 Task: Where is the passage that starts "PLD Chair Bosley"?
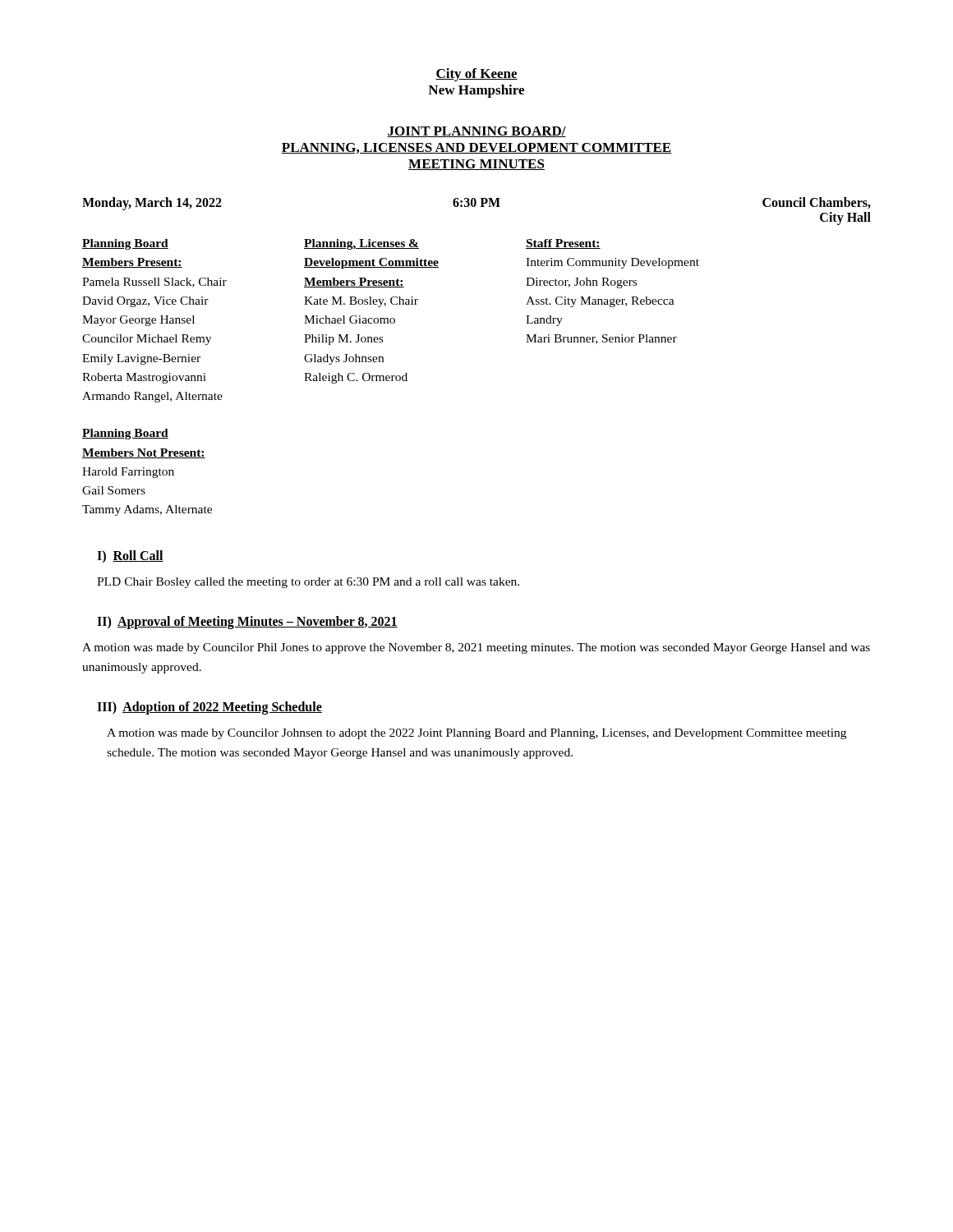[309, 581]
